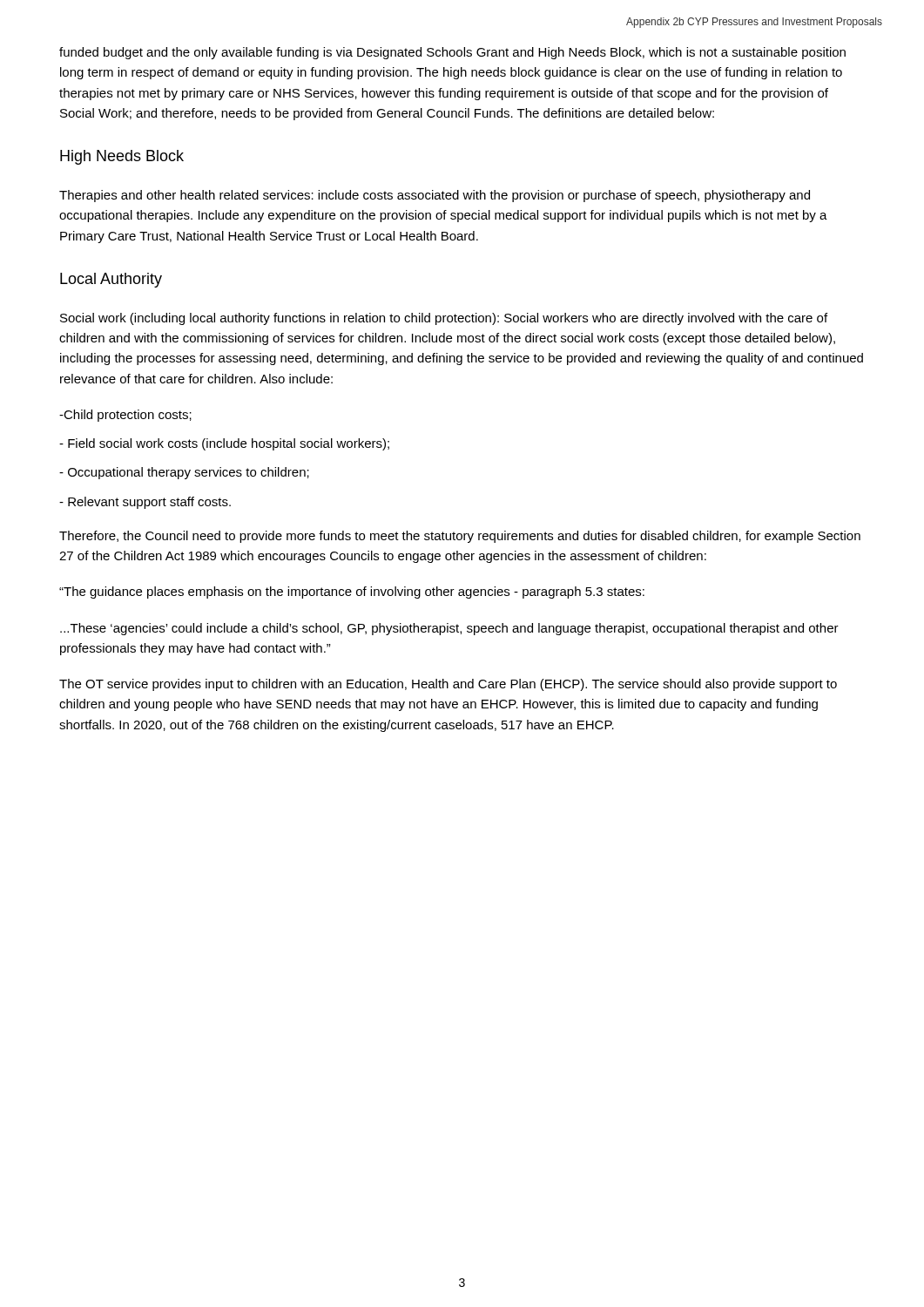Navigate to the block starting "-Child protection costs;"
The height and width of the screenshot is (1307, 924).
[126, 414]
